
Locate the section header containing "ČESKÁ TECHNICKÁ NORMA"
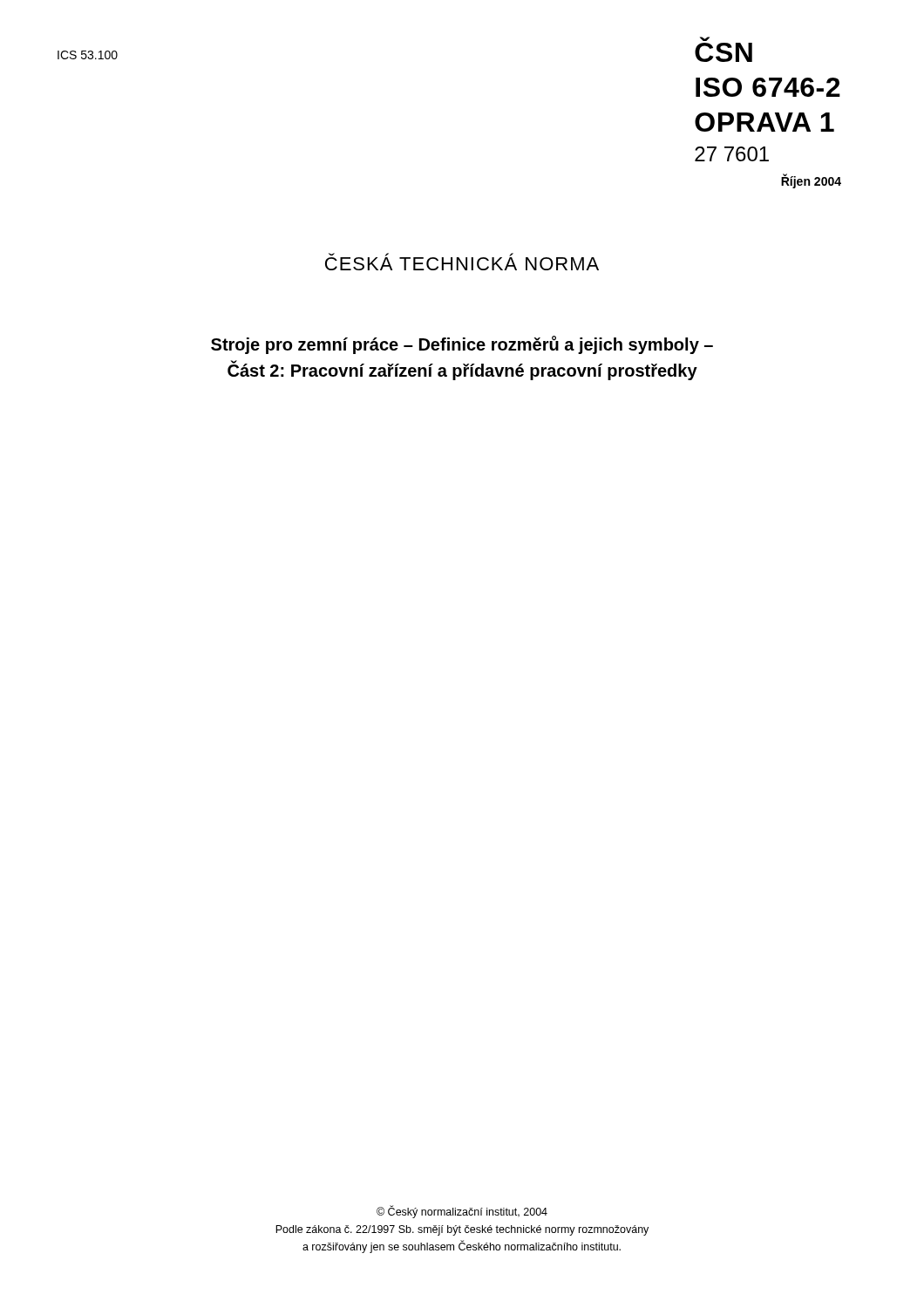click(462, 264)
